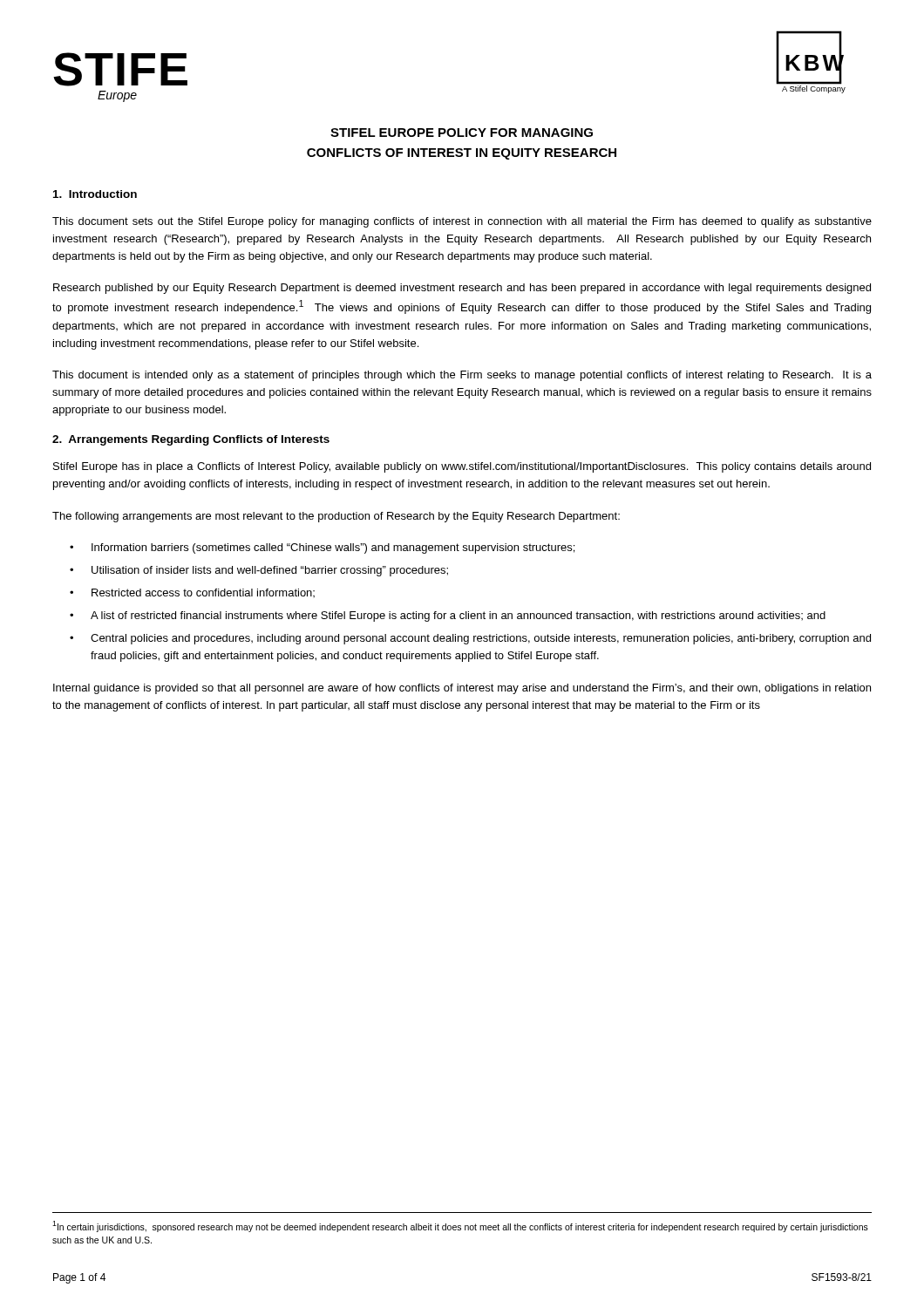The image size is (924, 1308).
Task: Locate the block of text that opens with "• Utilisation of insider lists and"
Action: click(259, 571)
